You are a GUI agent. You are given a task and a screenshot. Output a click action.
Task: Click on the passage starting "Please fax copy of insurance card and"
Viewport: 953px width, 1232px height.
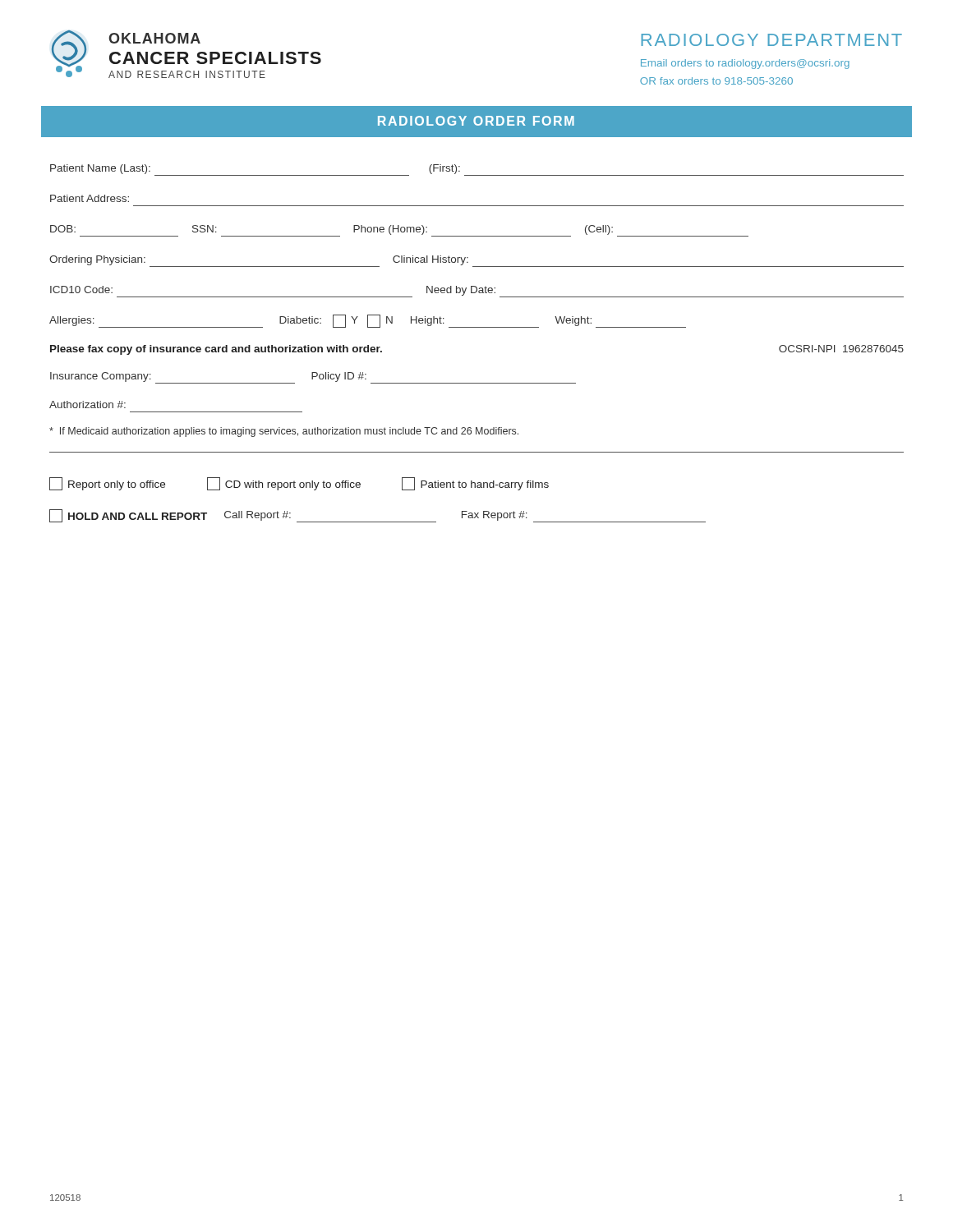coord(214,349)
